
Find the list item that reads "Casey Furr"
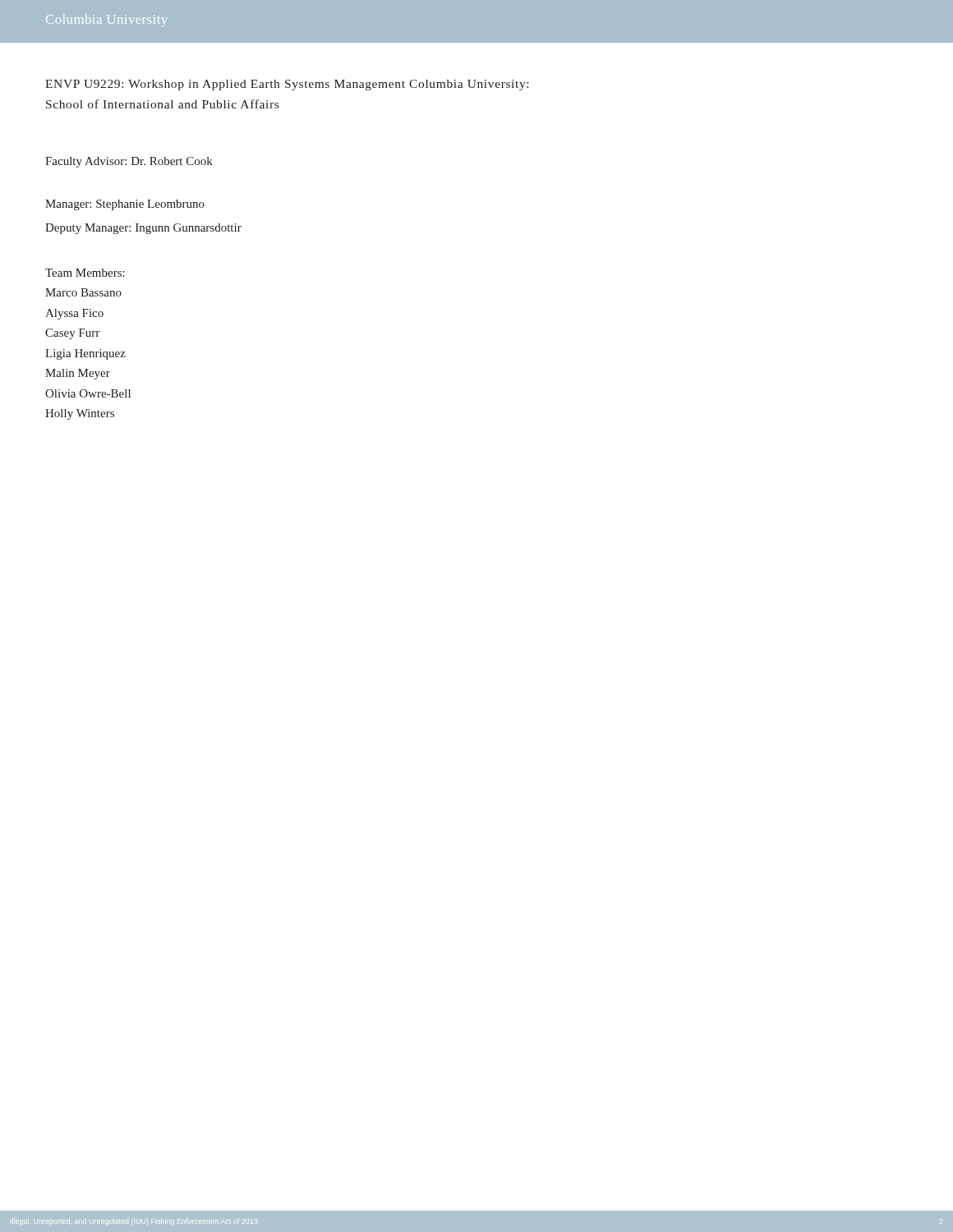tap(72, 333)
